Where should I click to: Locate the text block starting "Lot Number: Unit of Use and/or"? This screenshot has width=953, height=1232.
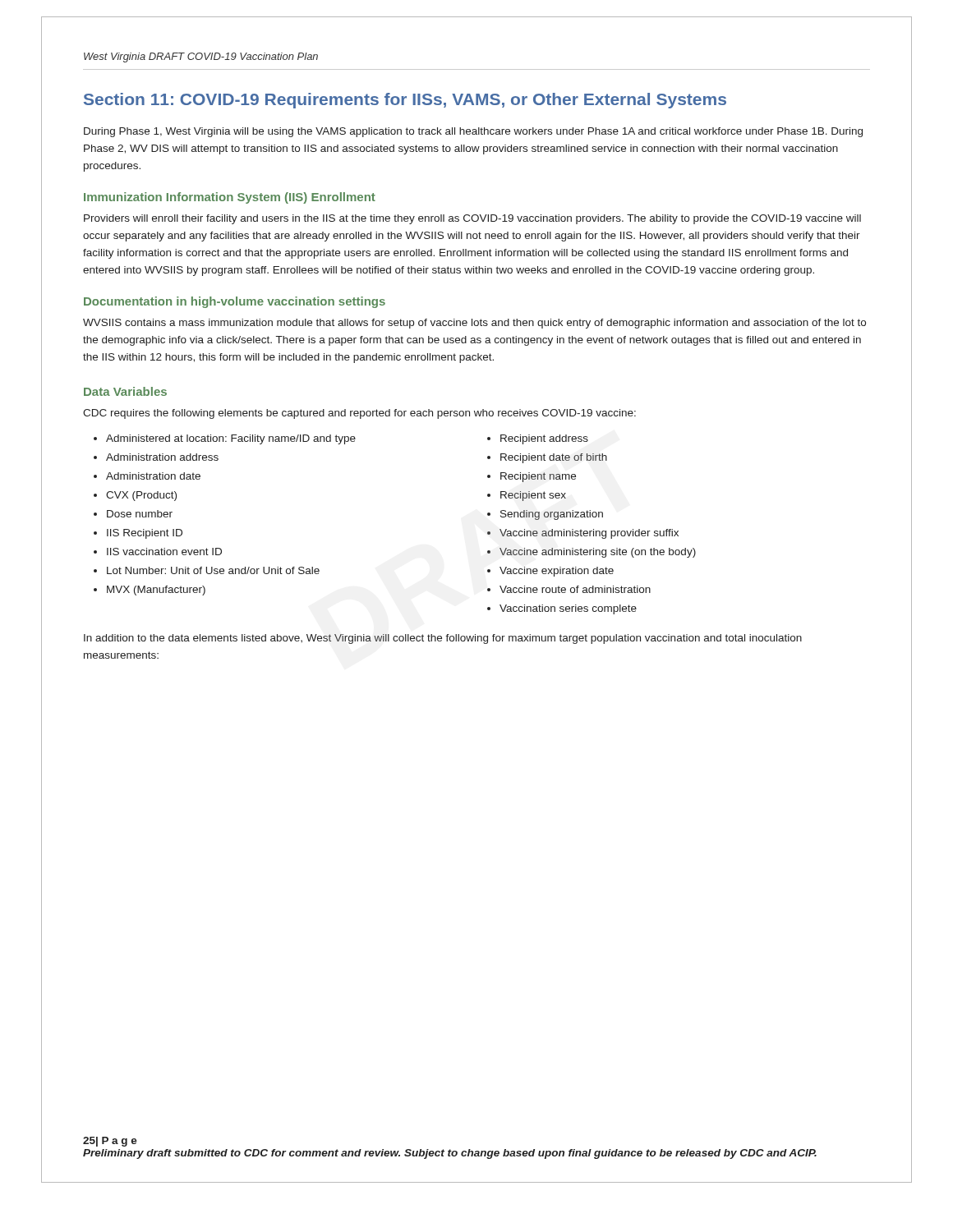213,570
